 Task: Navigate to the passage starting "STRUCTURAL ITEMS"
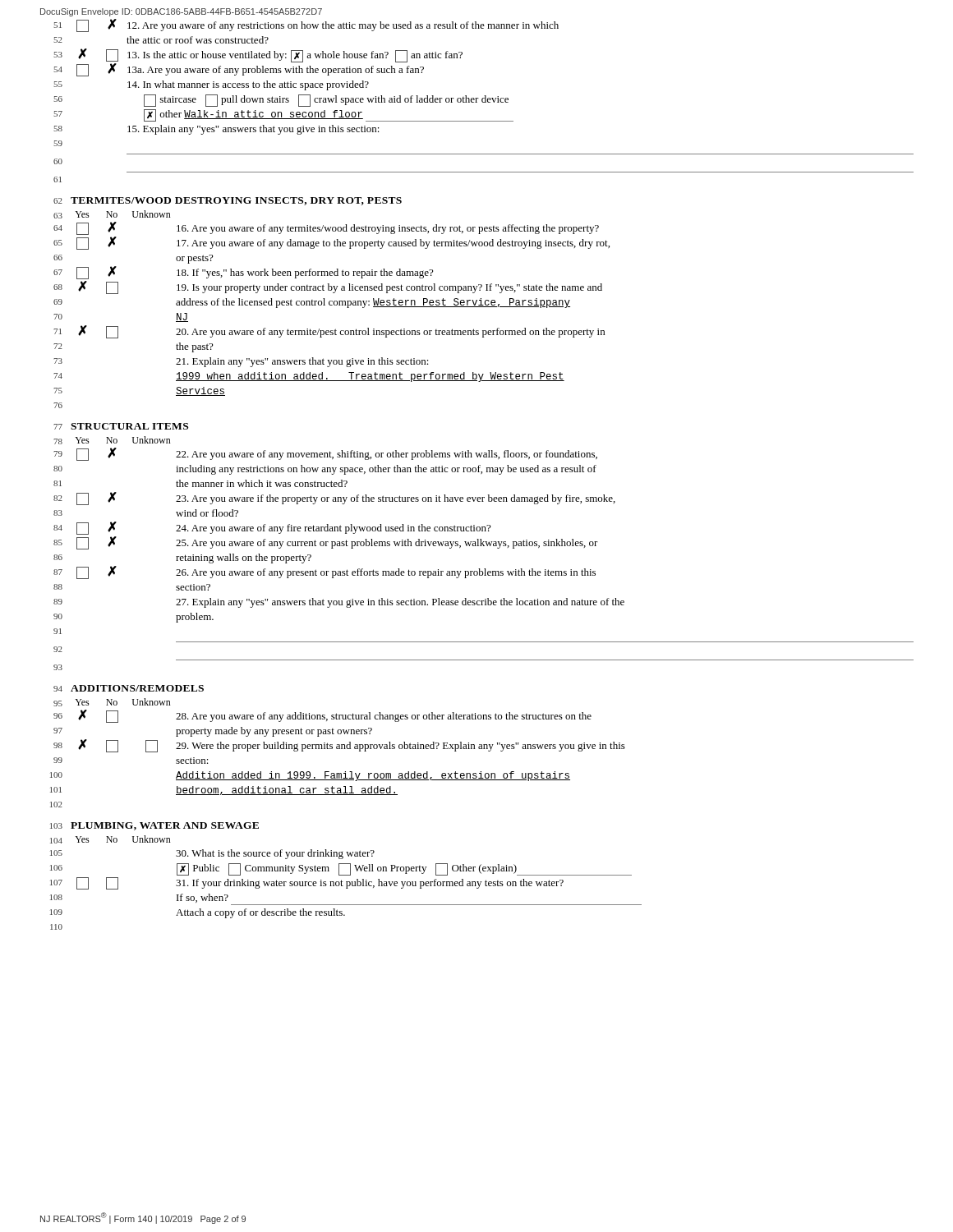pos(130,426)
